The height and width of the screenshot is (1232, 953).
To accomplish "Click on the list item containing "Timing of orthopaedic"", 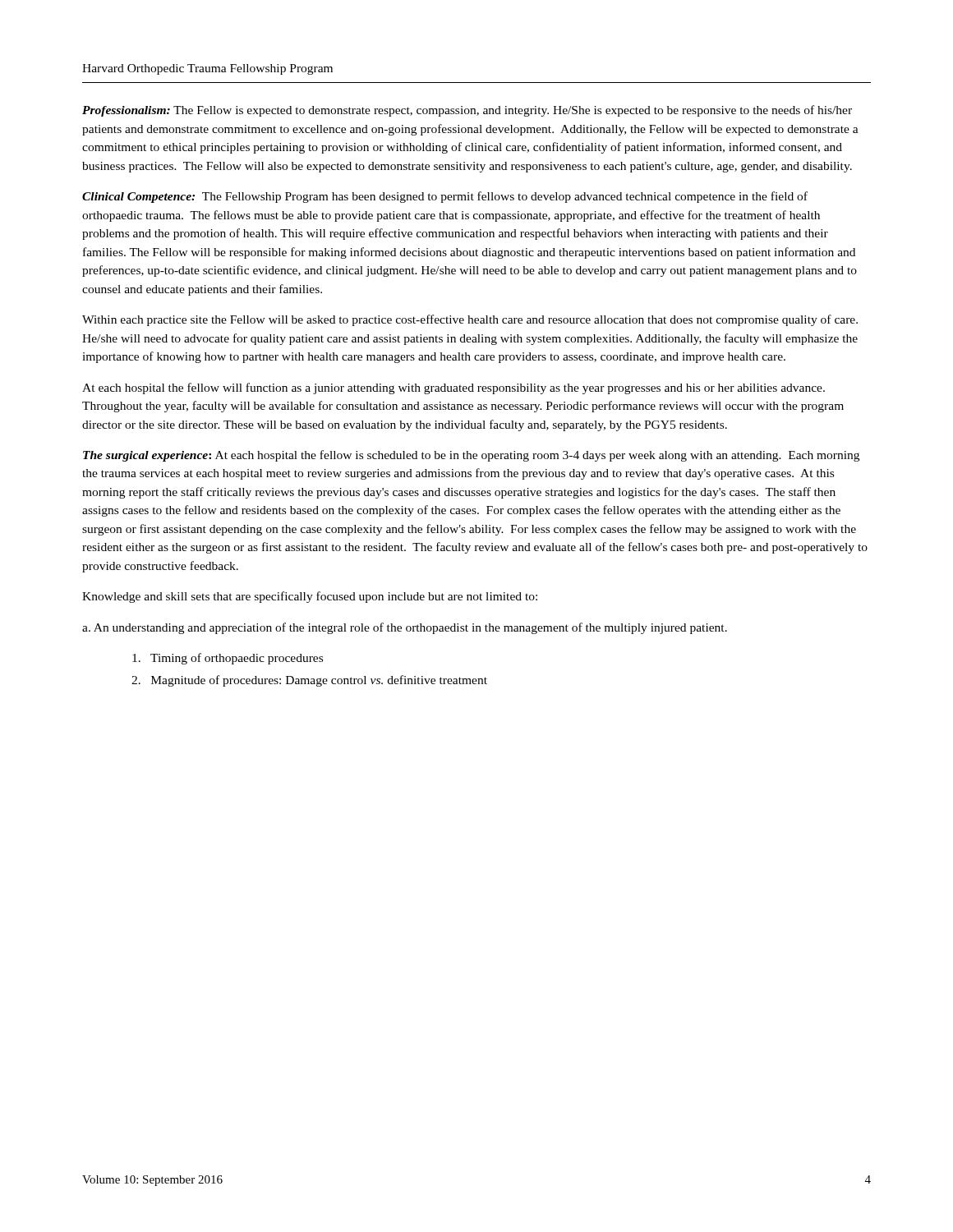I will [227, 658].
